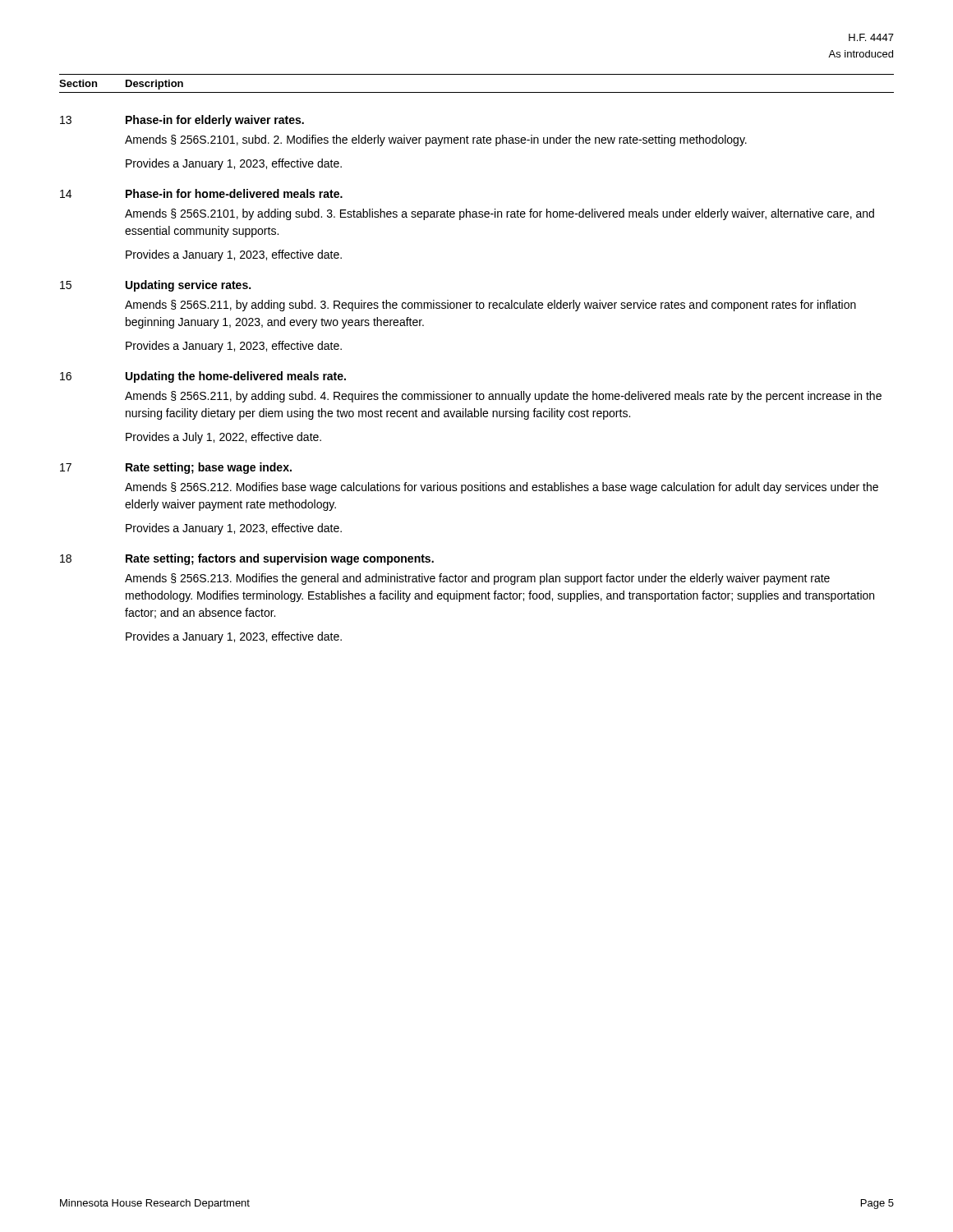The height and width of the screenshot is (1232, 953).
Task: Point to the passage starting "14 Phase-in for home-delivered meals rate. Amends"
Action: tap(476, 218)
